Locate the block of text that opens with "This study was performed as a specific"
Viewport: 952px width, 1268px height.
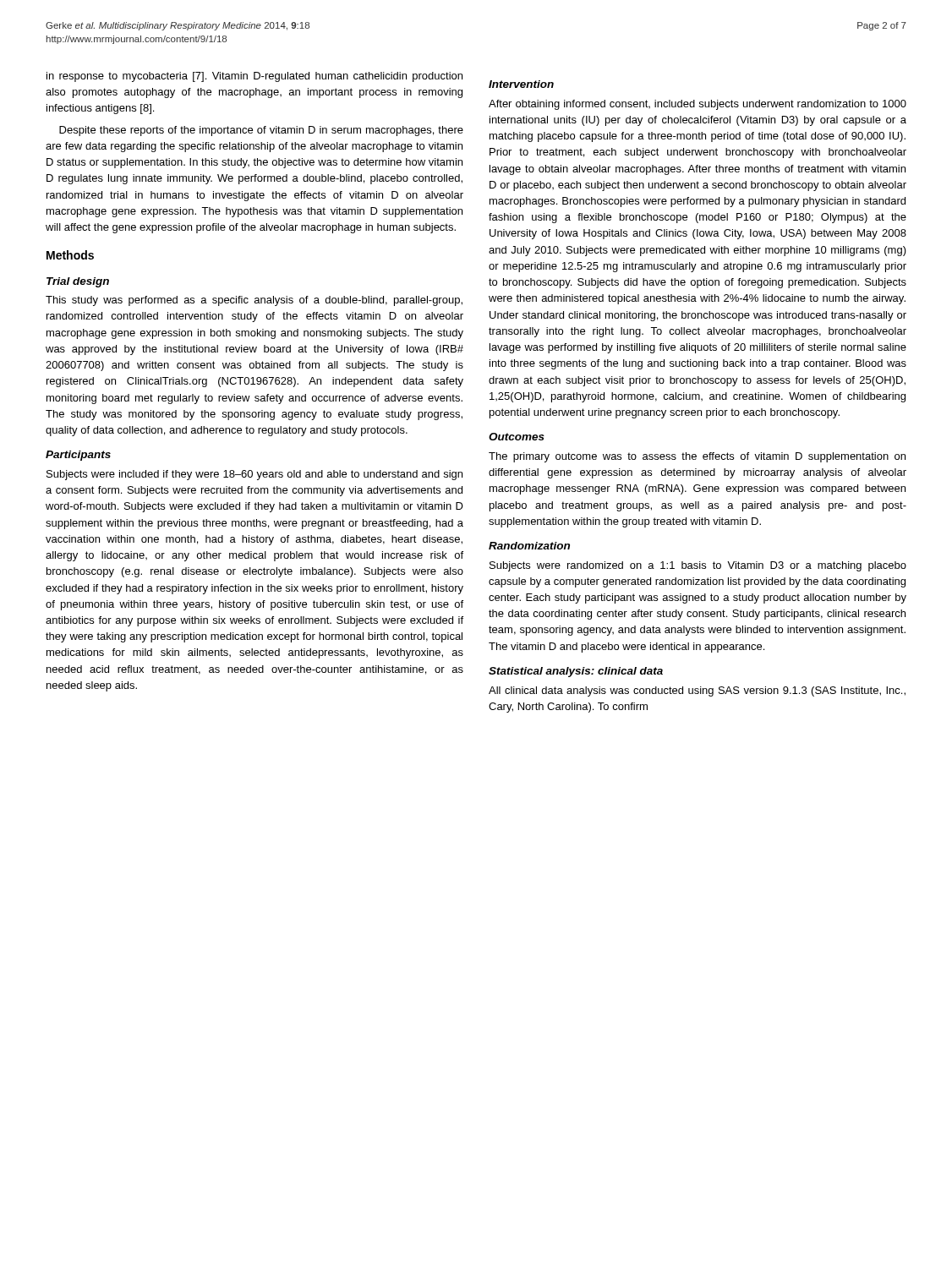pos(255,365)
